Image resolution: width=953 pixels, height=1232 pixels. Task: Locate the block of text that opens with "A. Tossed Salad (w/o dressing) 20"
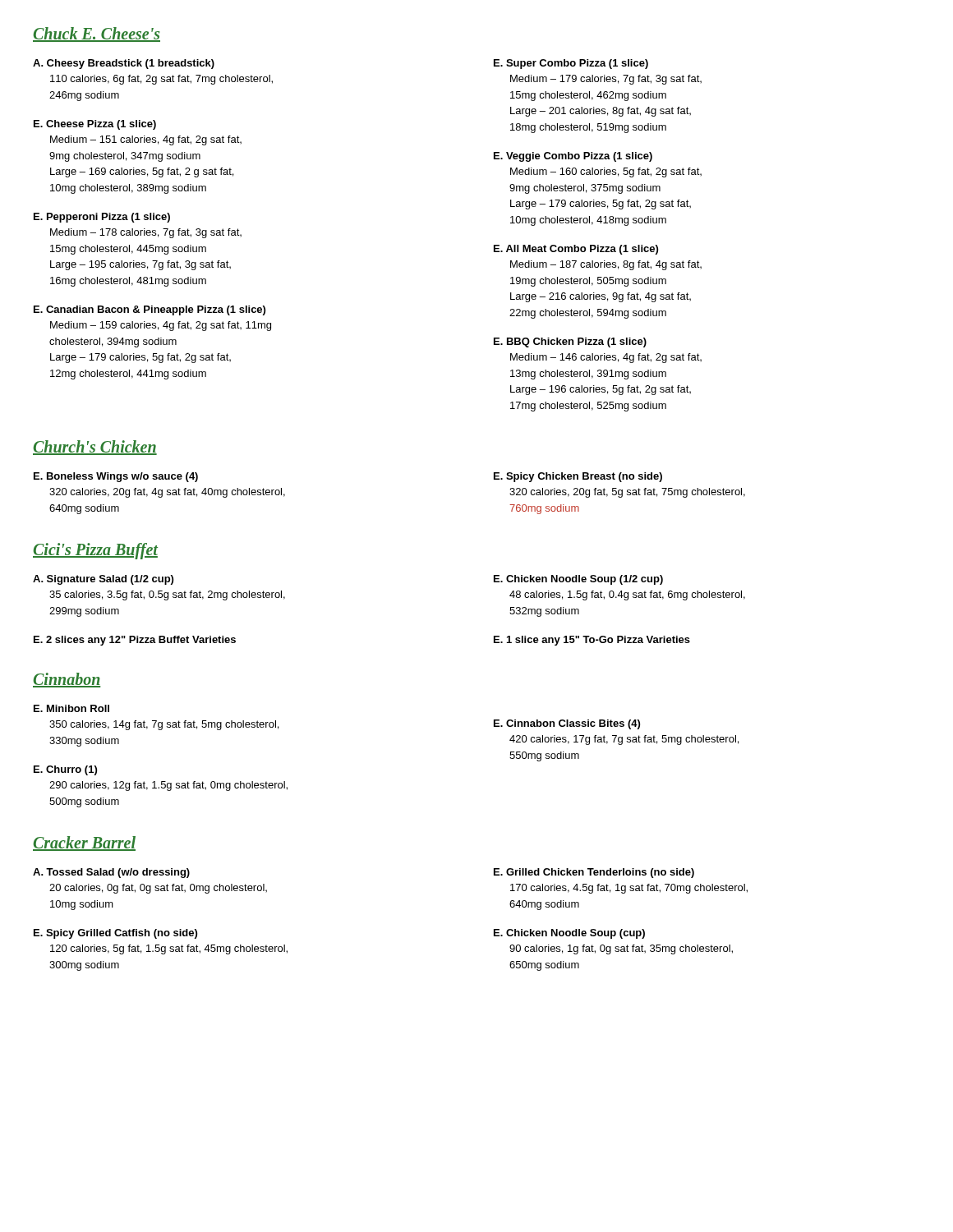[246, 889]
